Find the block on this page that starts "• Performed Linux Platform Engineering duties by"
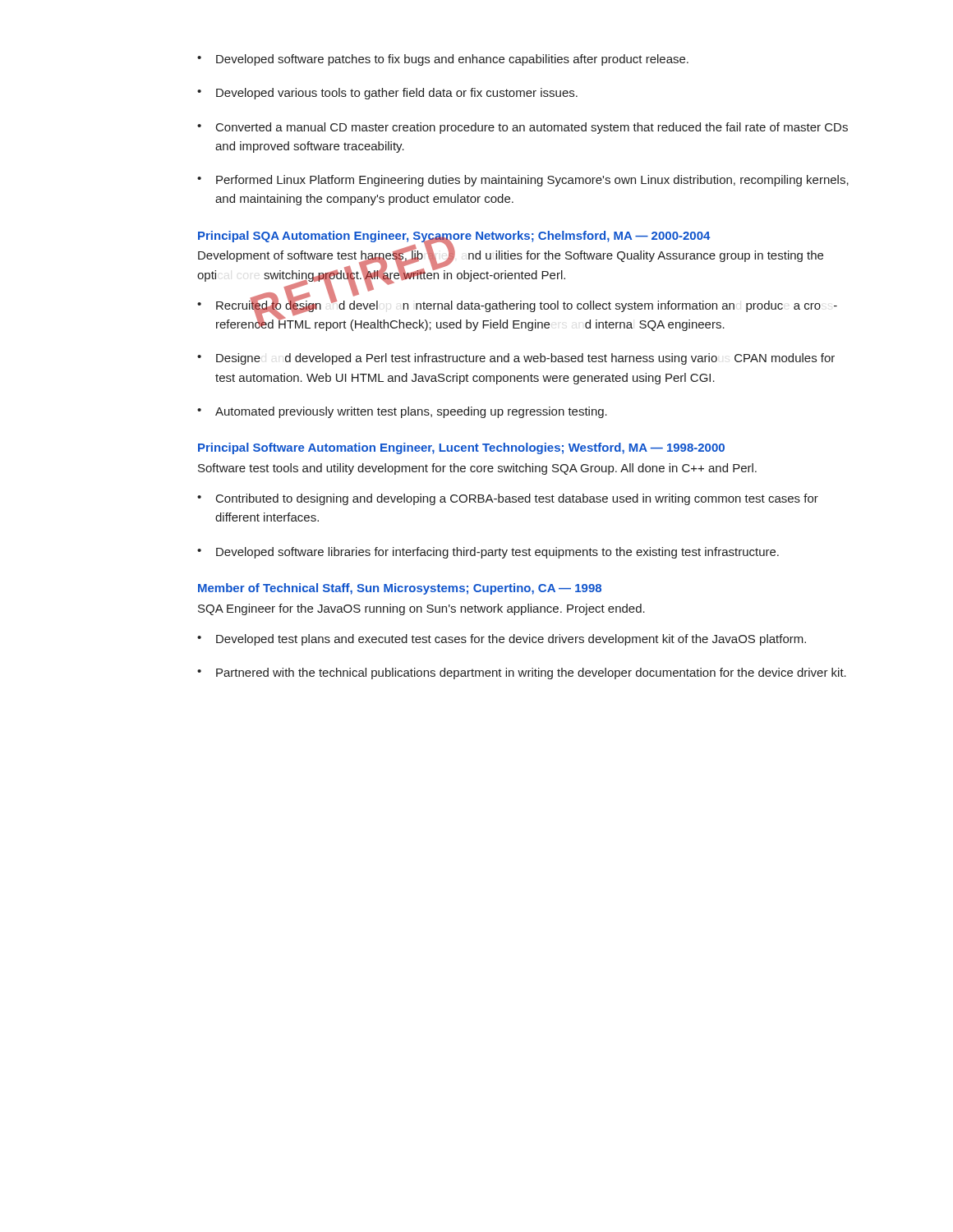The width and height of the screenshot is (953, 1232). coord(526,189)
